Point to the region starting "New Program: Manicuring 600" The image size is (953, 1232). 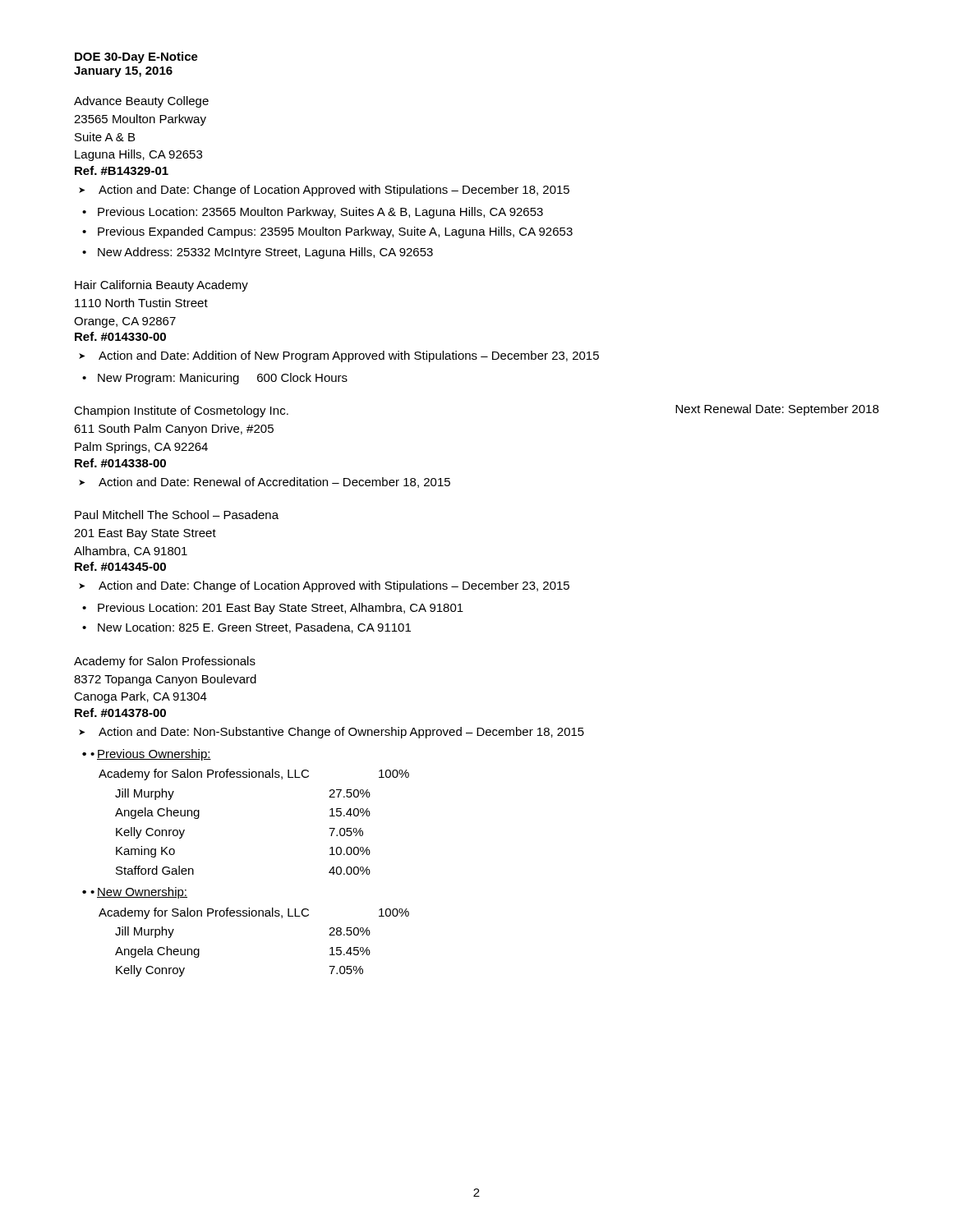tap(222, 377)
